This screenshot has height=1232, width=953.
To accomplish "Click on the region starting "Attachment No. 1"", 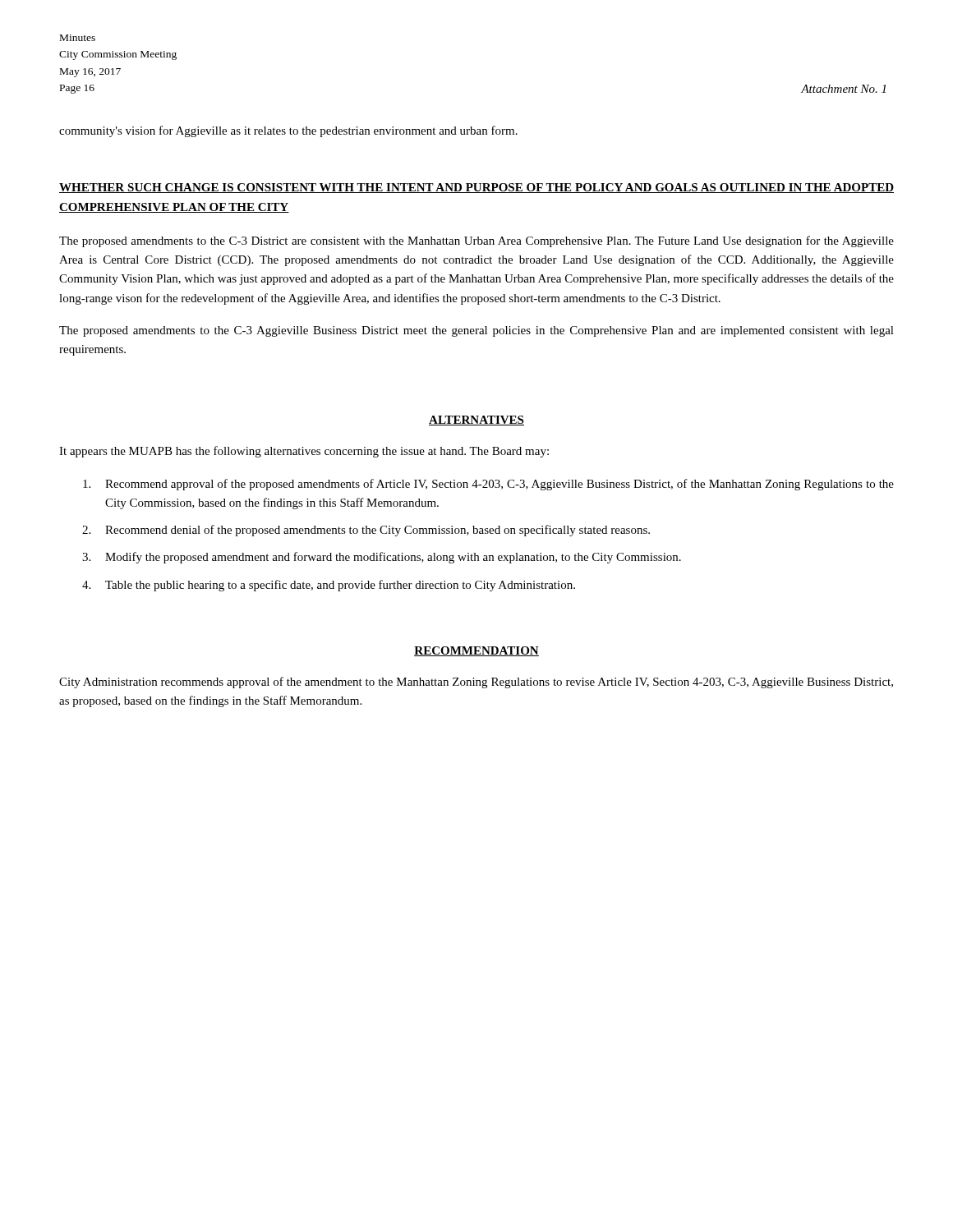I will [x=844, y=89].
